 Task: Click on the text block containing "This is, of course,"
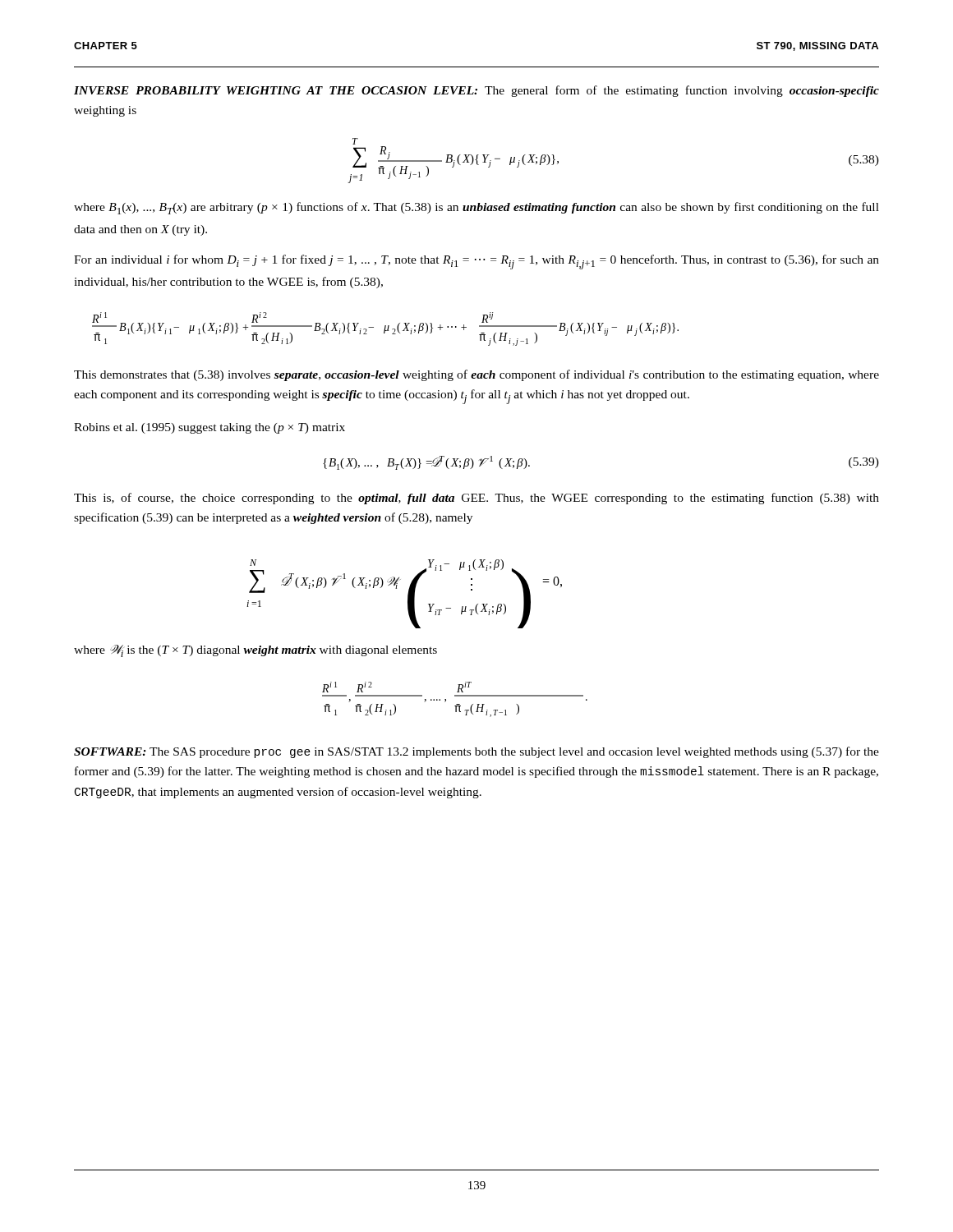pos(476,508)
